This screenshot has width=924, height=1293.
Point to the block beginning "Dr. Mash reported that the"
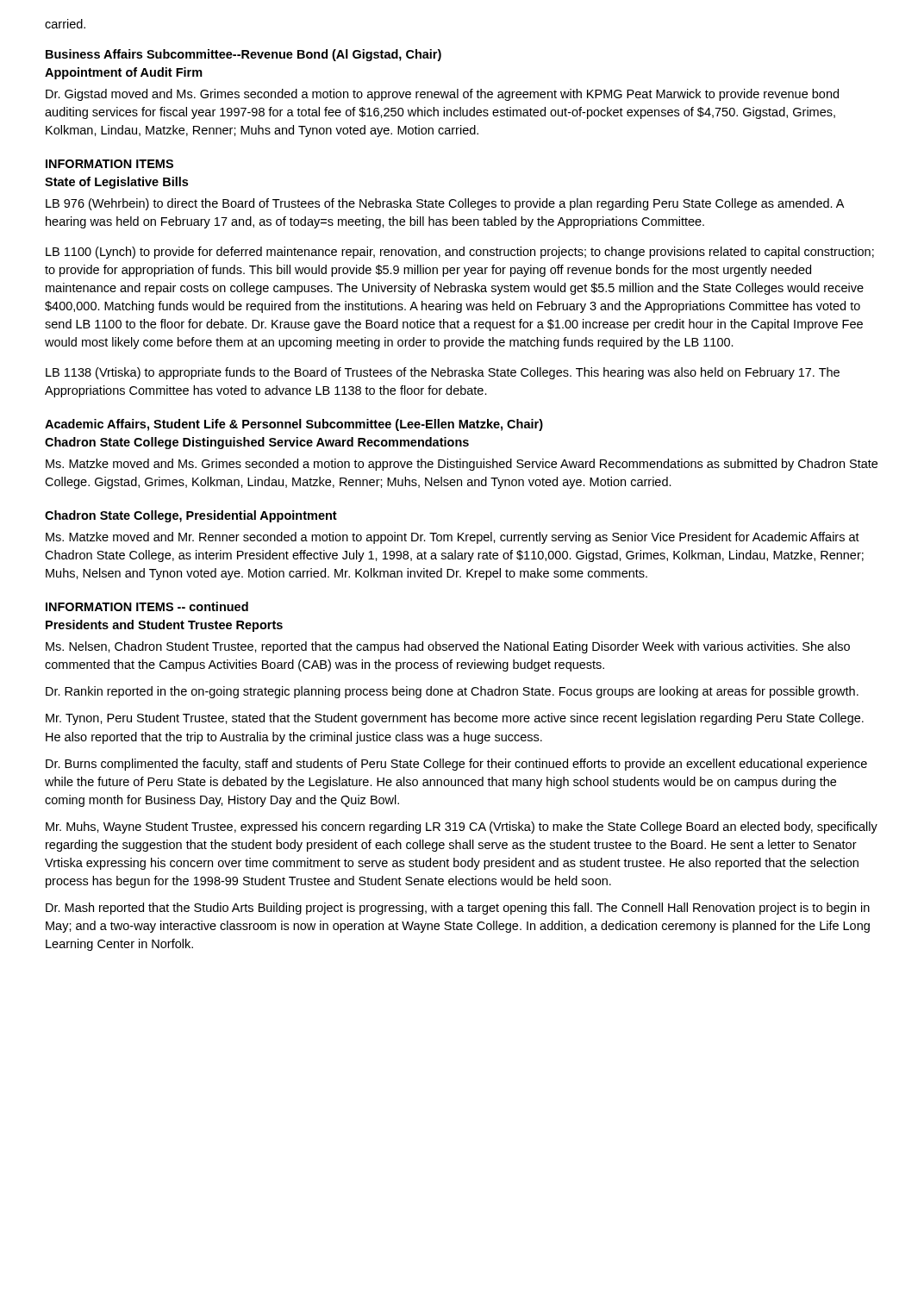click(458, 925)
